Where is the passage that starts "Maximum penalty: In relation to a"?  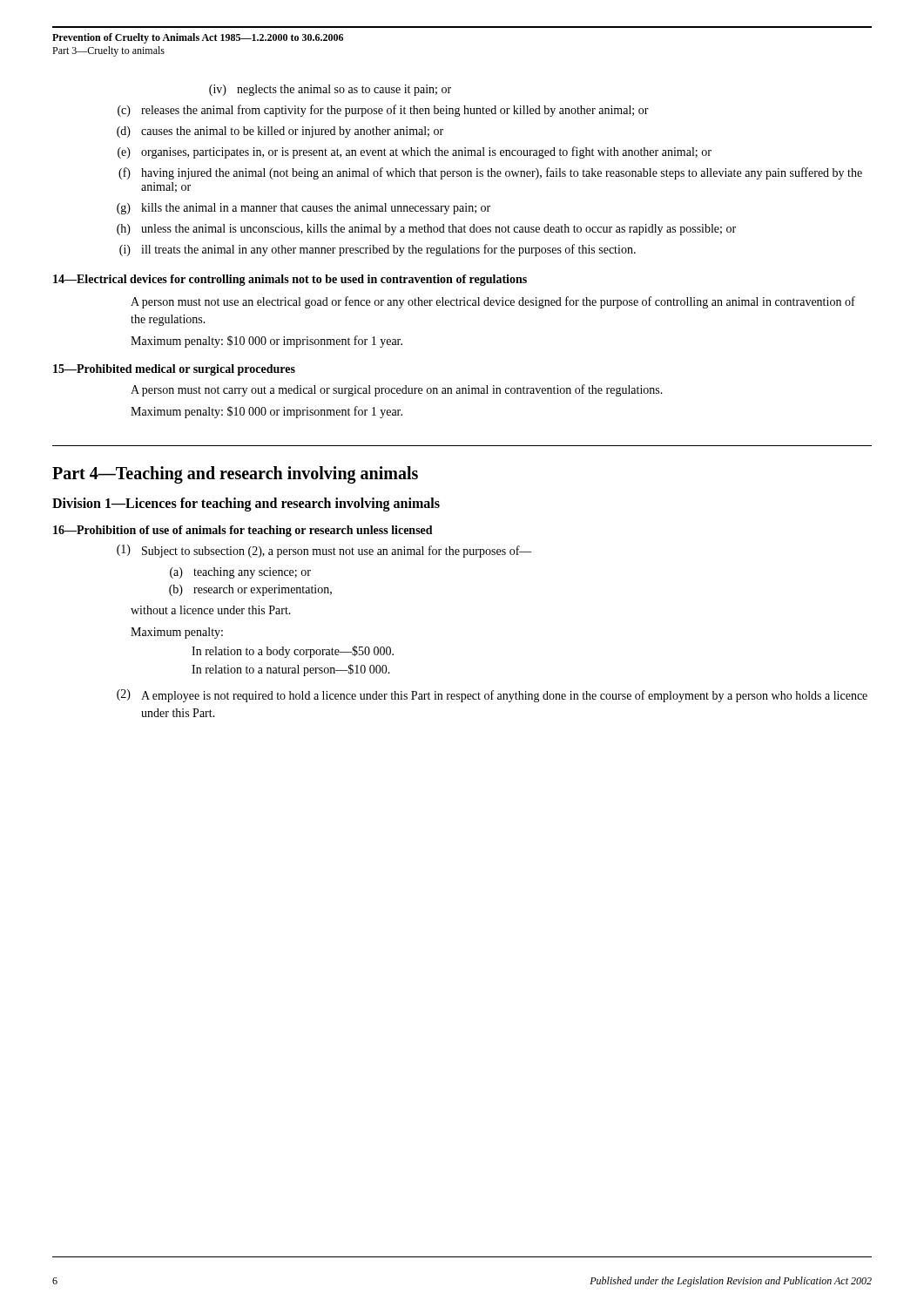tap(177, 633)
